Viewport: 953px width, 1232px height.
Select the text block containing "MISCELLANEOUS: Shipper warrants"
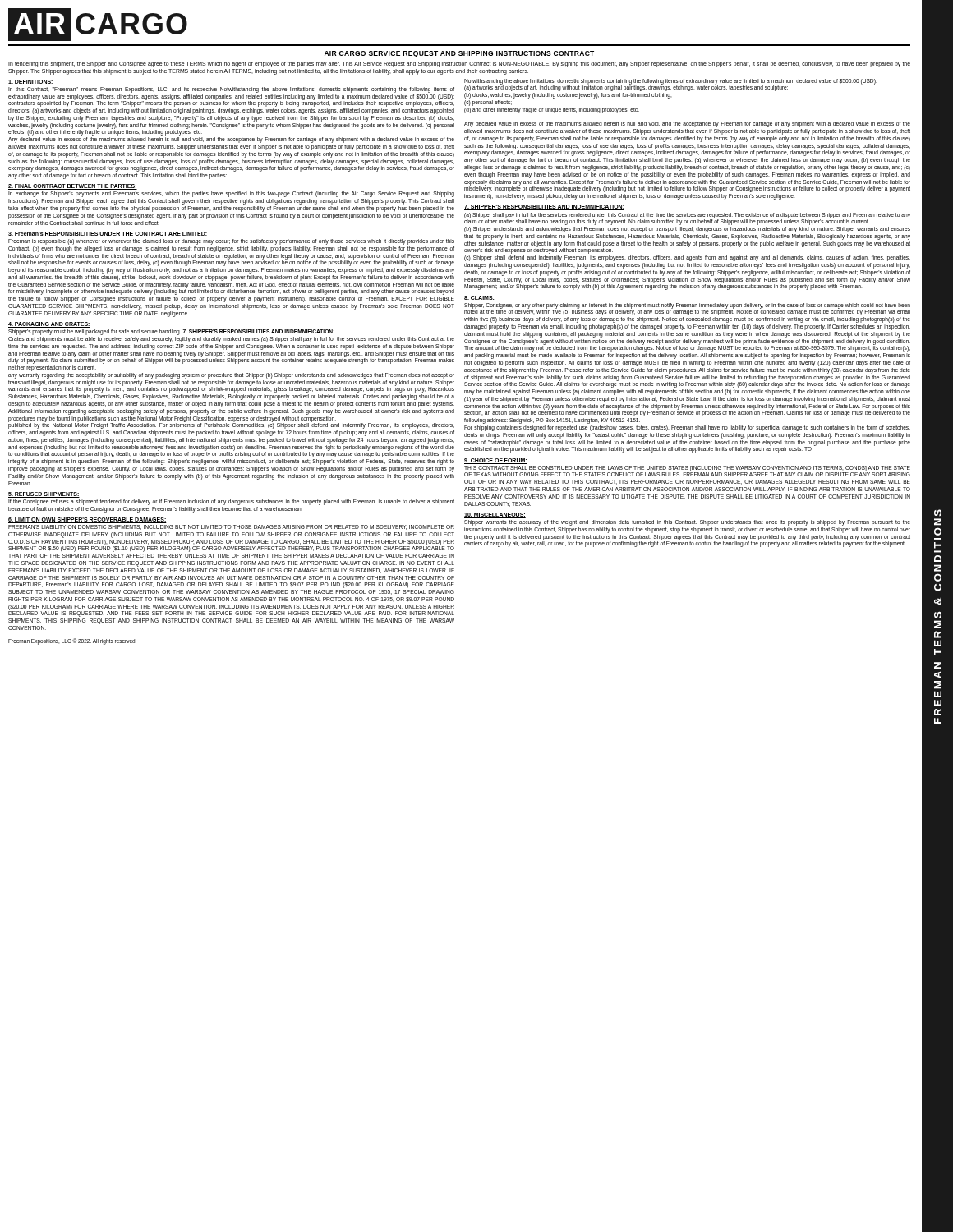pyautogui.click(x=687, y=529)
